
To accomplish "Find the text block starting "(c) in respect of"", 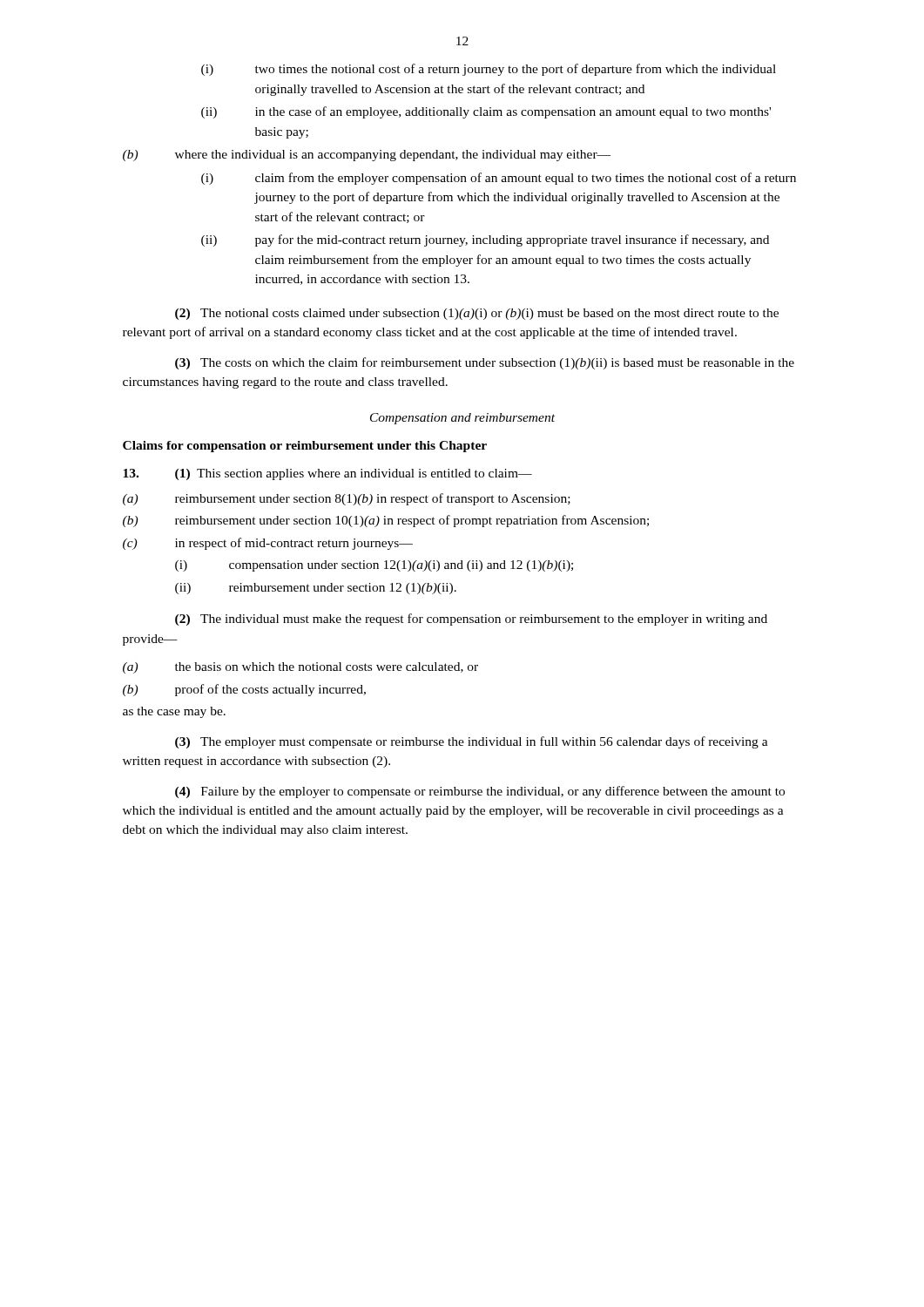I will click(268, 544).
